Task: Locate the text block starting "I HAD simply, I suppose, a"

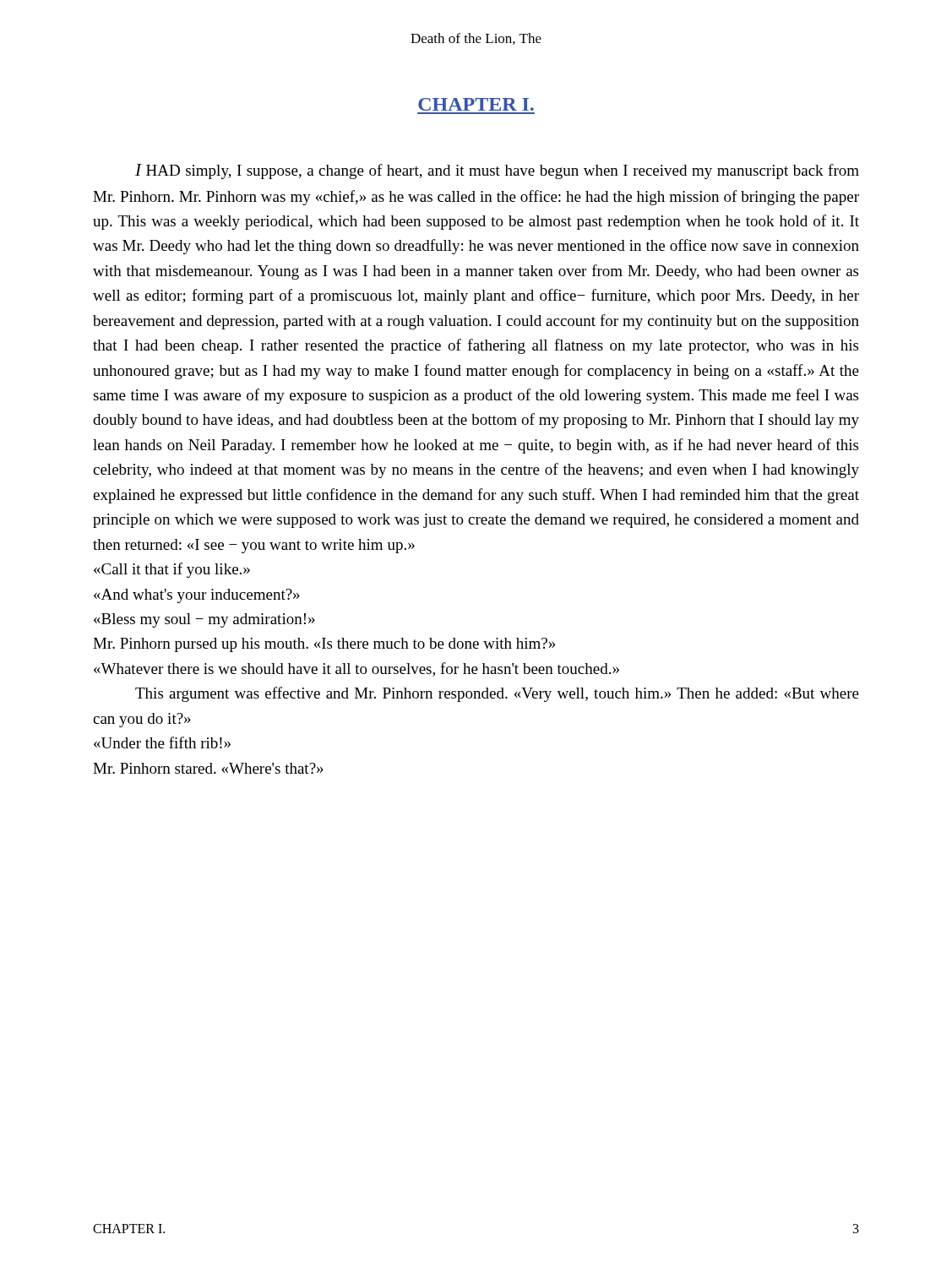Action: tap(476, 356)
